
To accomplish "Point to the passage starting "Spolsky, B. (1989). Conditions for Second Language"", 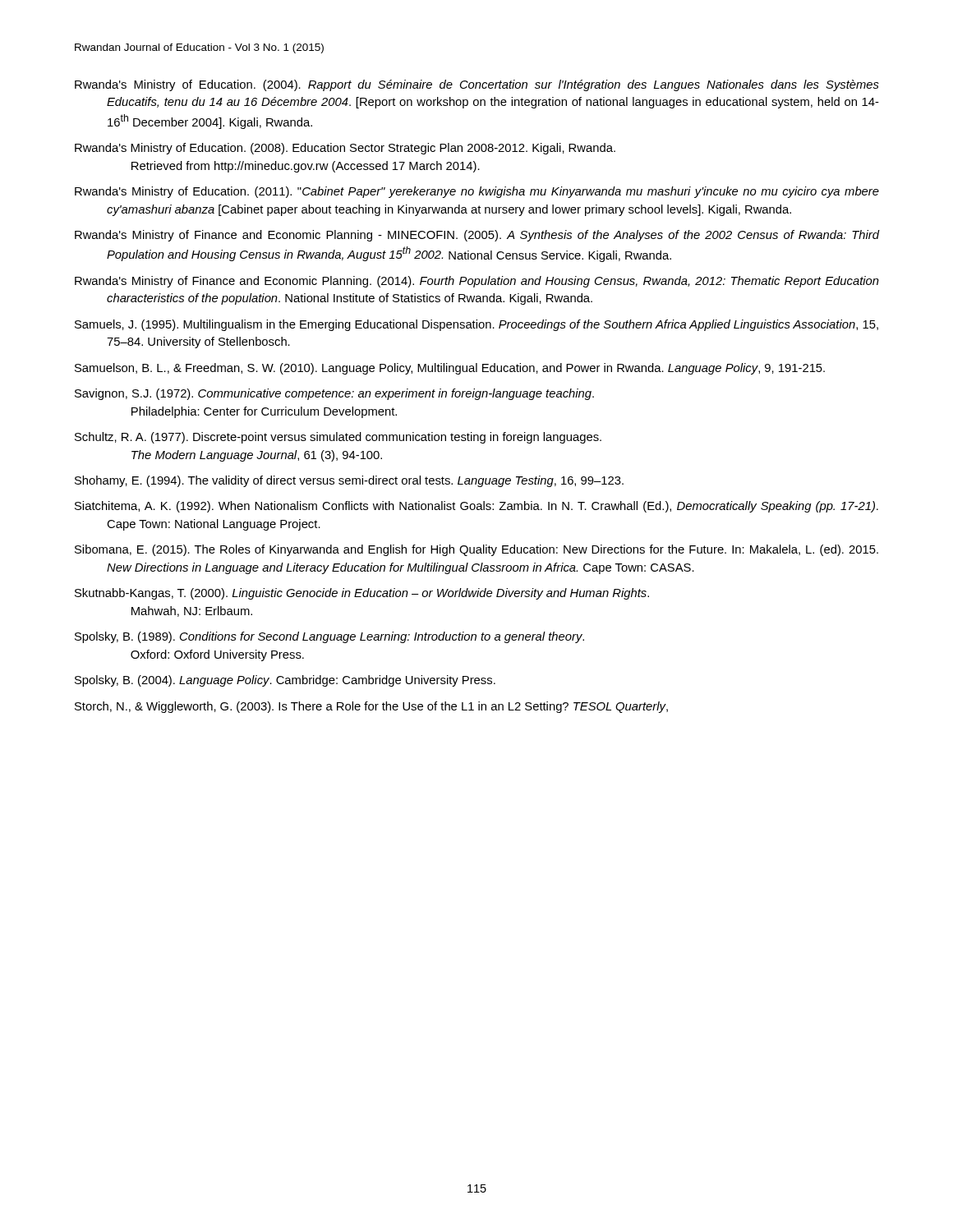I will [330, 645].
